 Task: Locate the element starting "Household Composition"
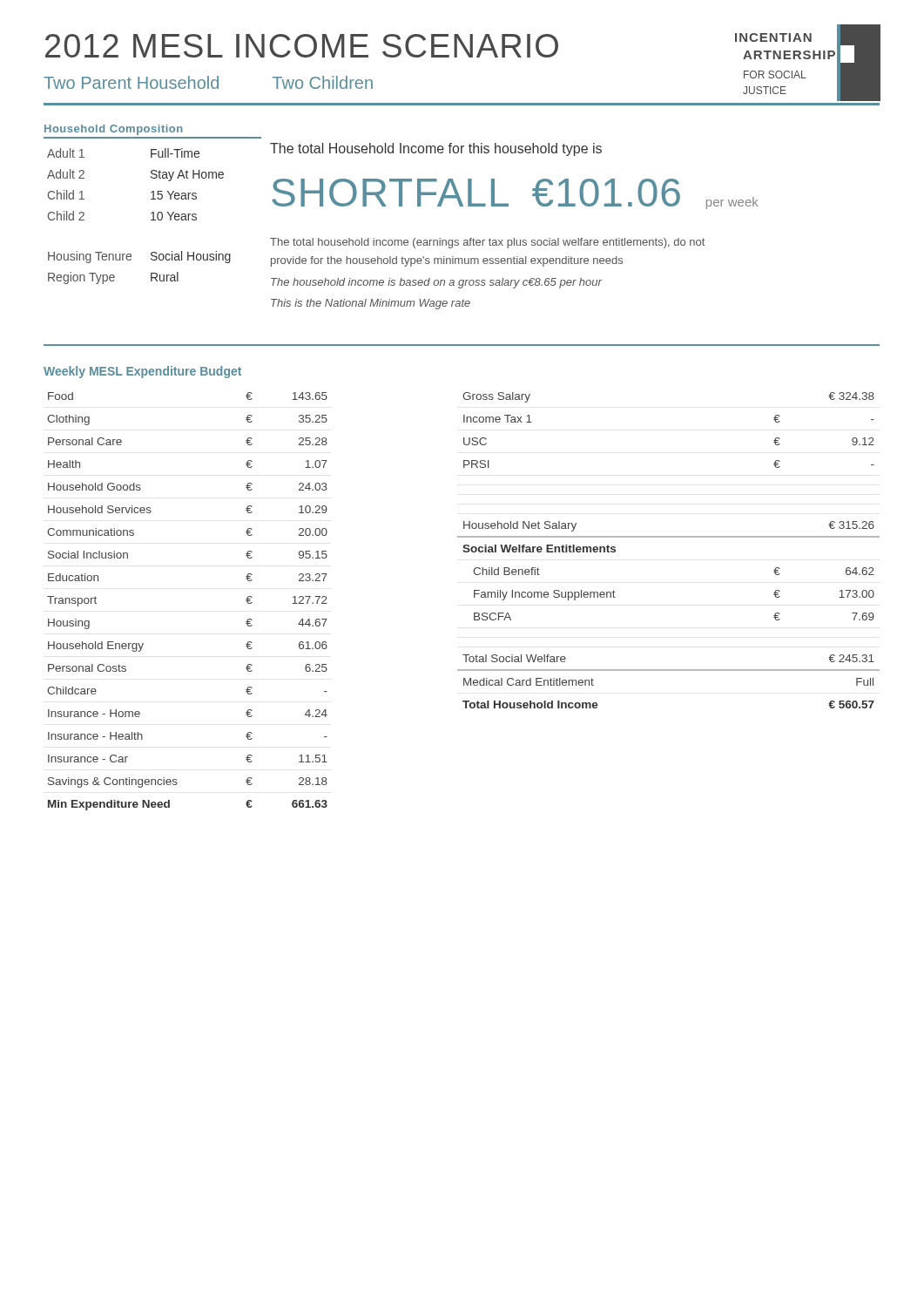pyautogui.click(x=114, y=128)
